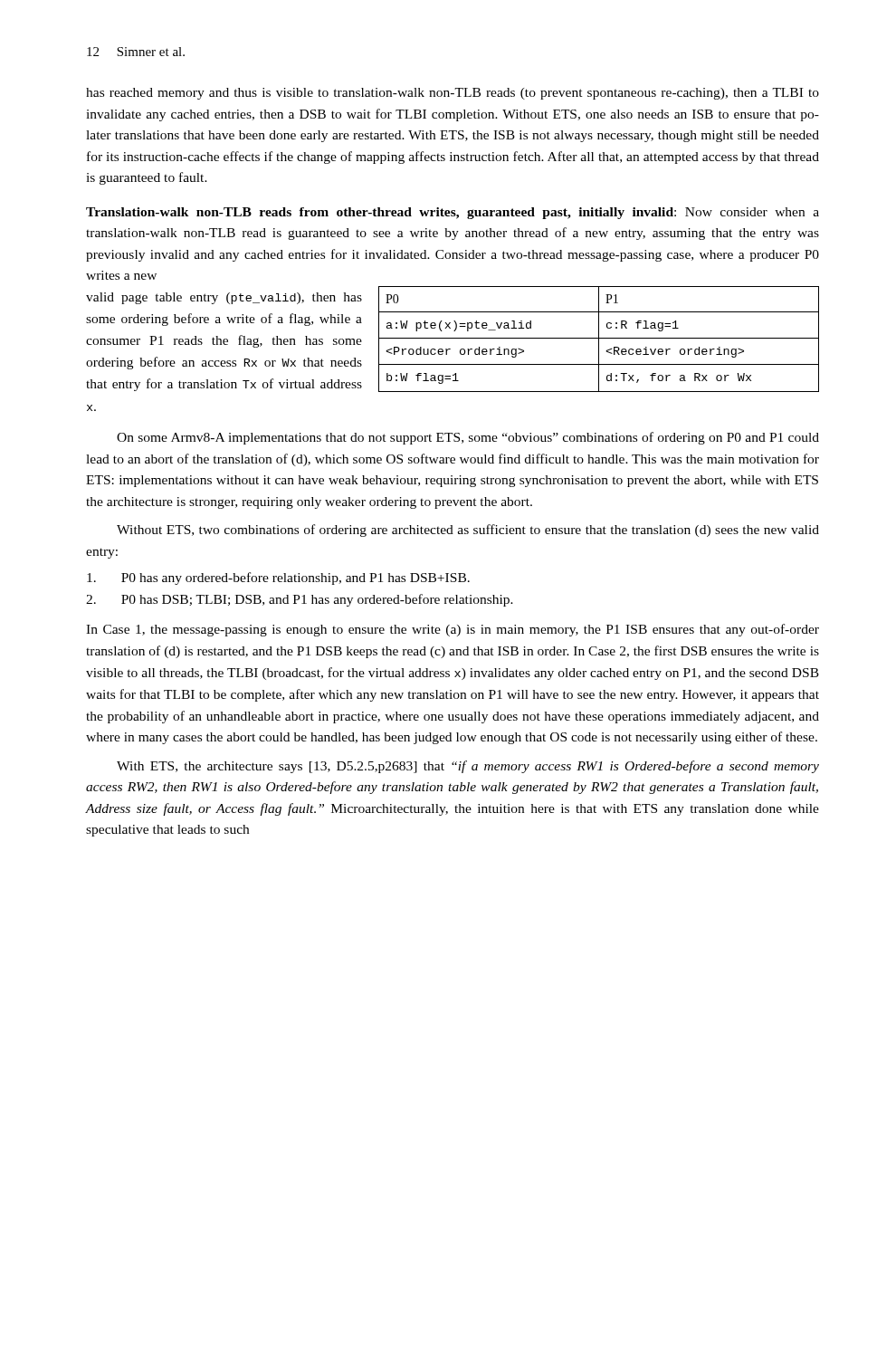Click on the text block that reads "has reached memory"
Viewport: 896px width, 1358px height.
coord(453,135)
